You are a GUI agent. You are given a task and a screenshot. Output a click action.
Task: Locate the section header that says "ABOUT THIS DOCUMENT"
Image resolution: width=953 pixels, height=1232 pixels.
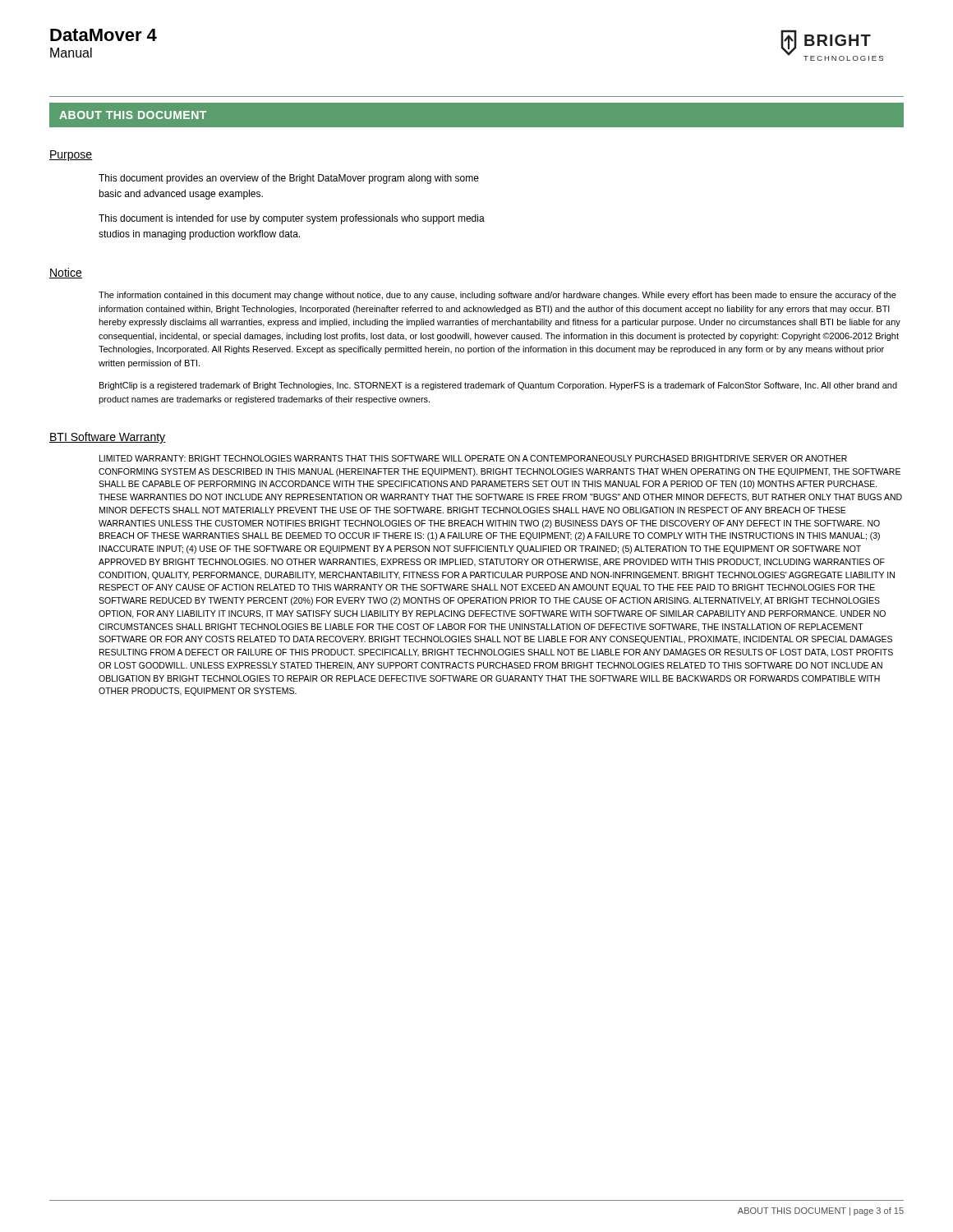pos(133,115)
